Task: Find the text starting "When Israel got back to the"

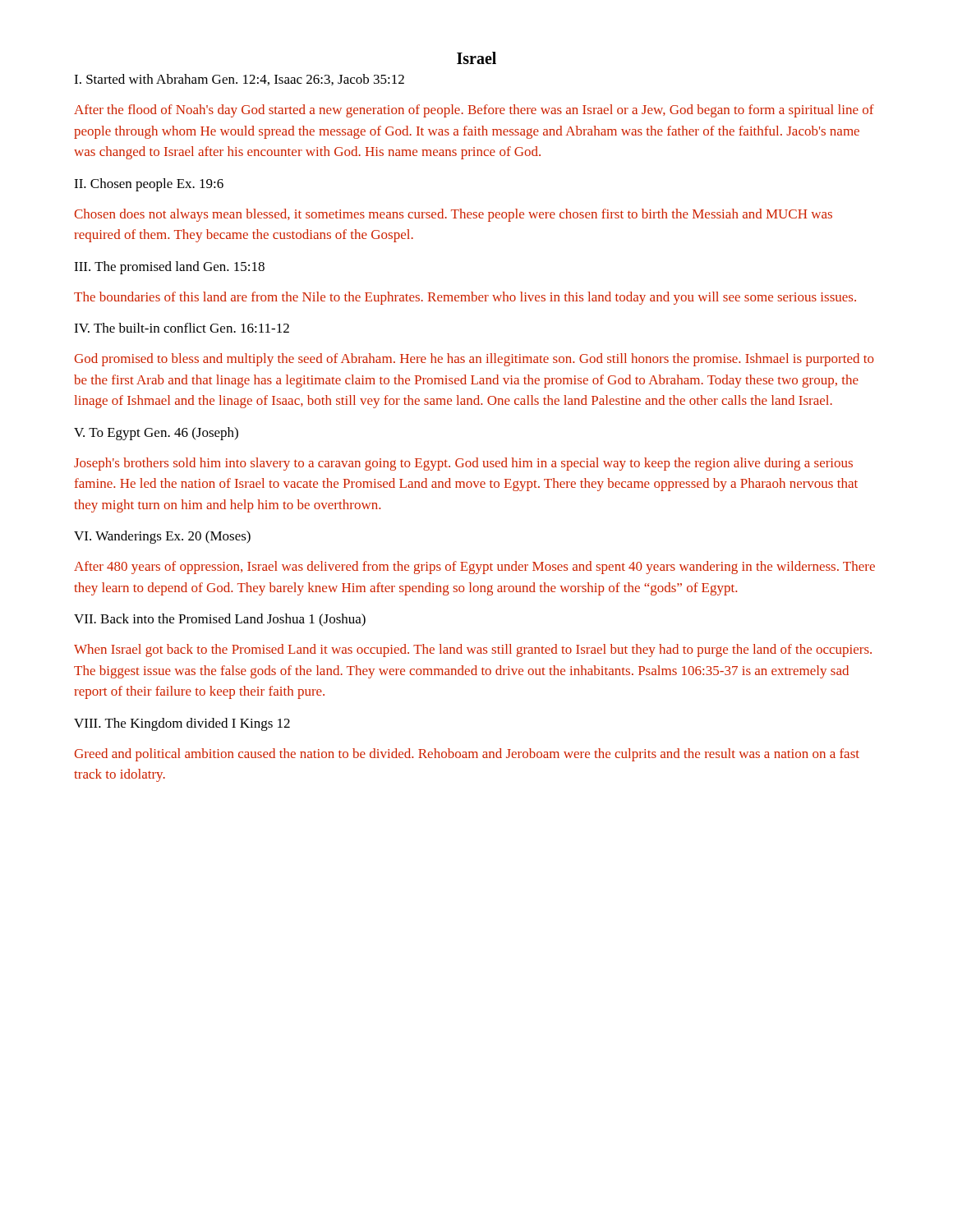Action: click(x=473, y=670)
